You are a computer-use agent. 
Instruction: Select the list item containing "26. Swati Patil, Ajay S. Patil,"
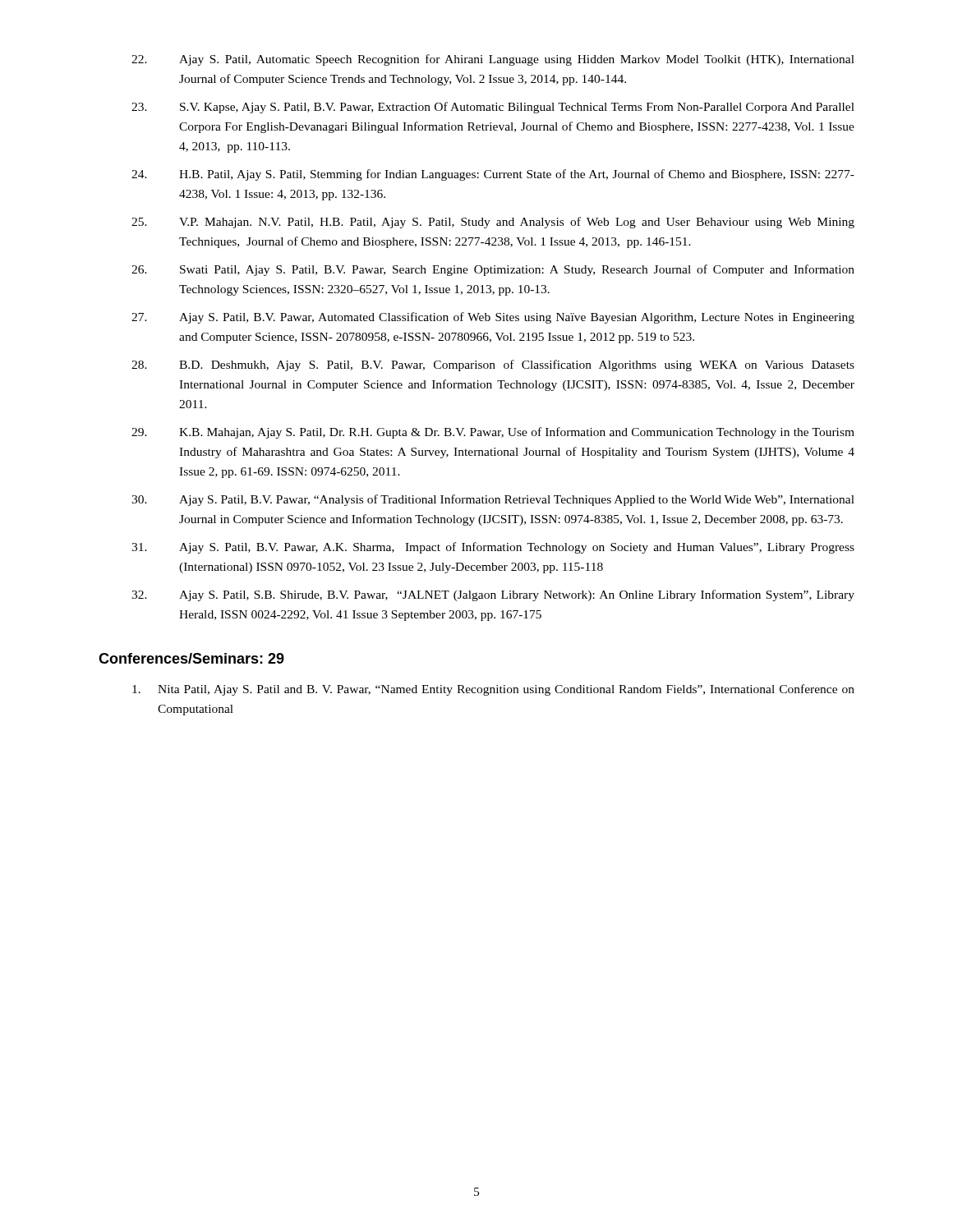pos(493,279)
